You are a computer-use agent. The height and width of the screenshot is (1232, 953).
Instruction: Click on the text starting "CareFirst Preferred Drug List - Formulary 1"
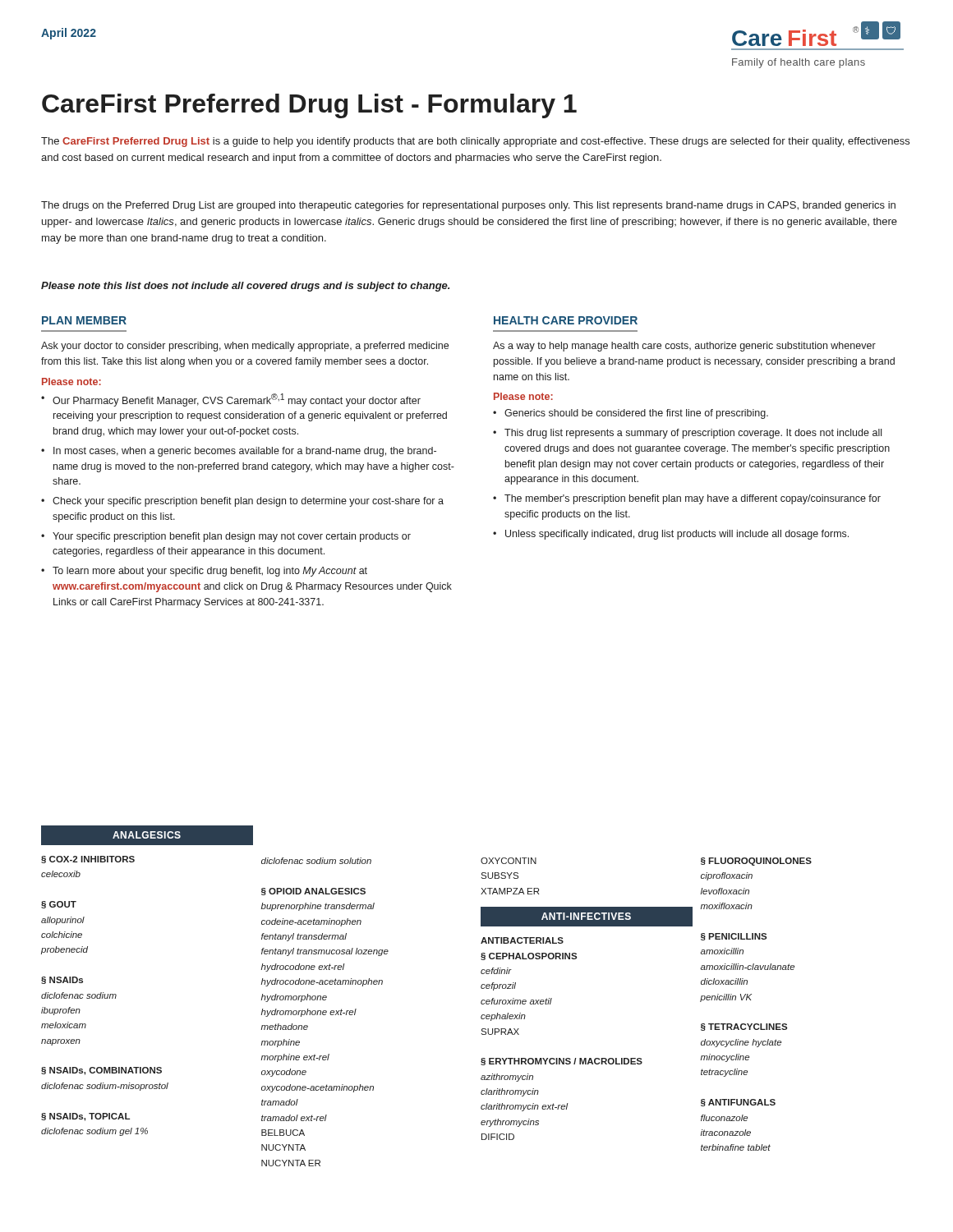(476, 104)
